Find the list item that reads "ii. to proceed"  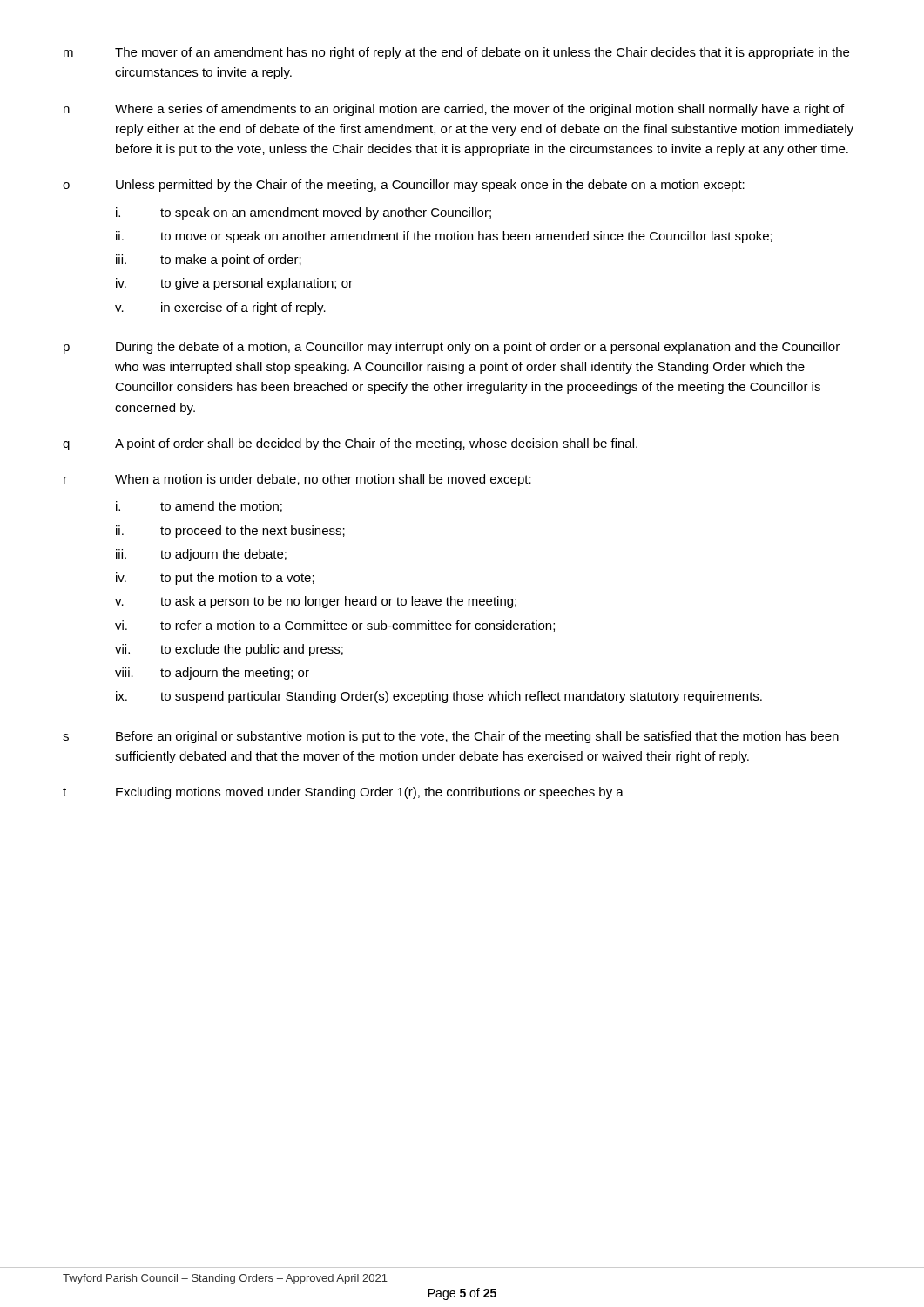tap(230, 532)
